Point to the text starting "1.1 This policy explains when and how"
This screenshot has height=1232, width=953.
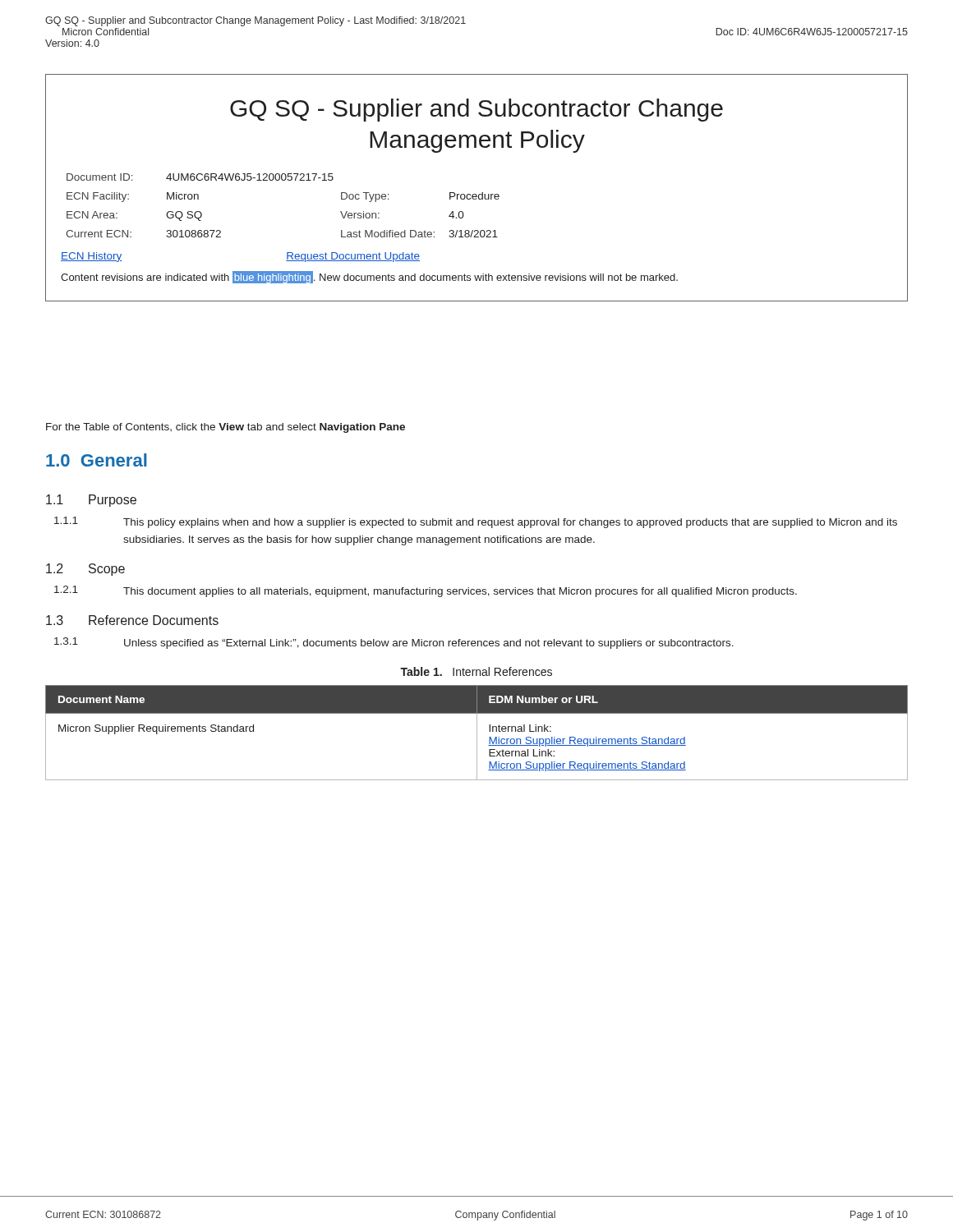tap(481, 531)
